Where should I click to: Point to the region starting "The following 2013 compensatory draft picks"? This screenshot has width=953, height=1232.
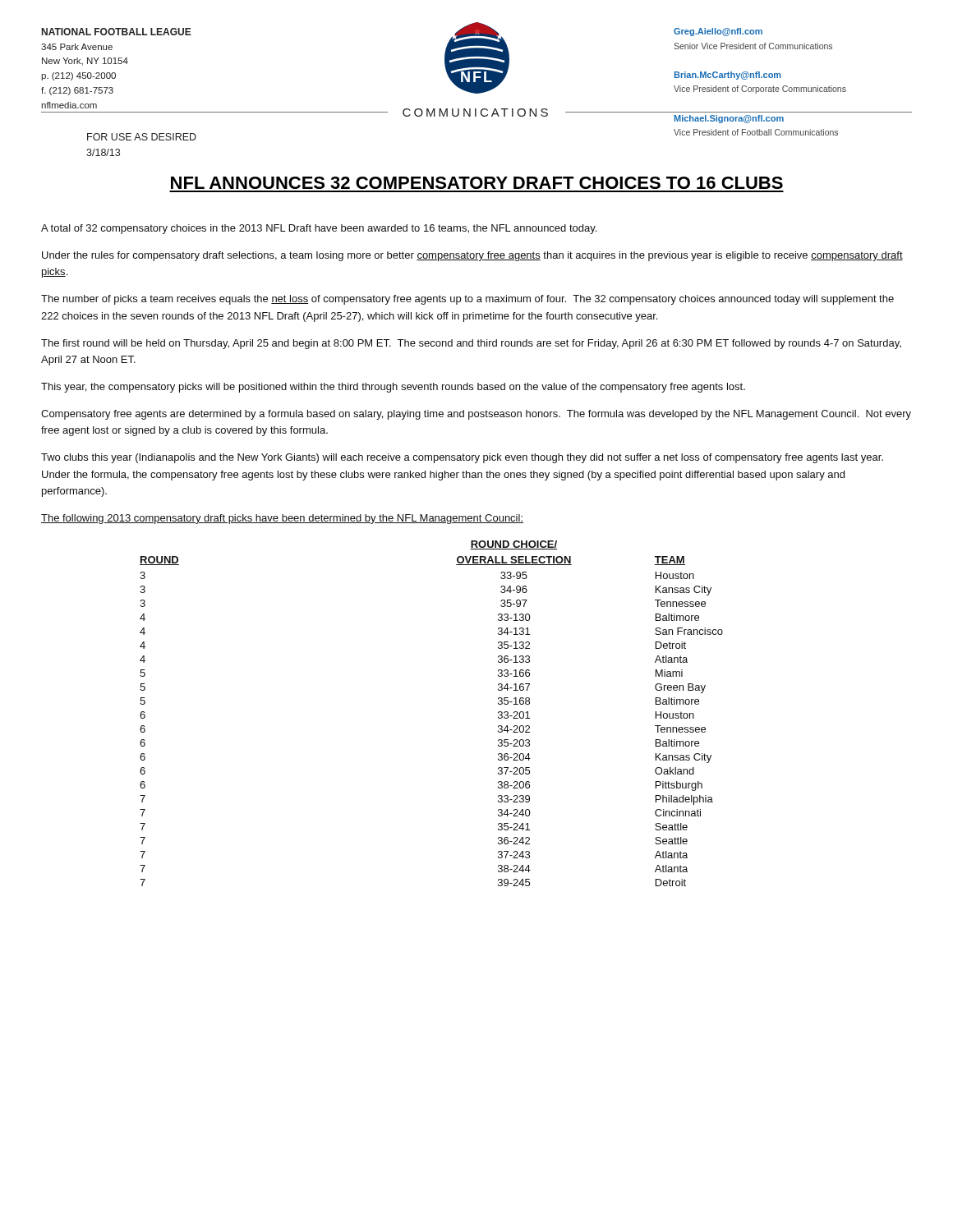pyautogui.click(x=282, y=518)
